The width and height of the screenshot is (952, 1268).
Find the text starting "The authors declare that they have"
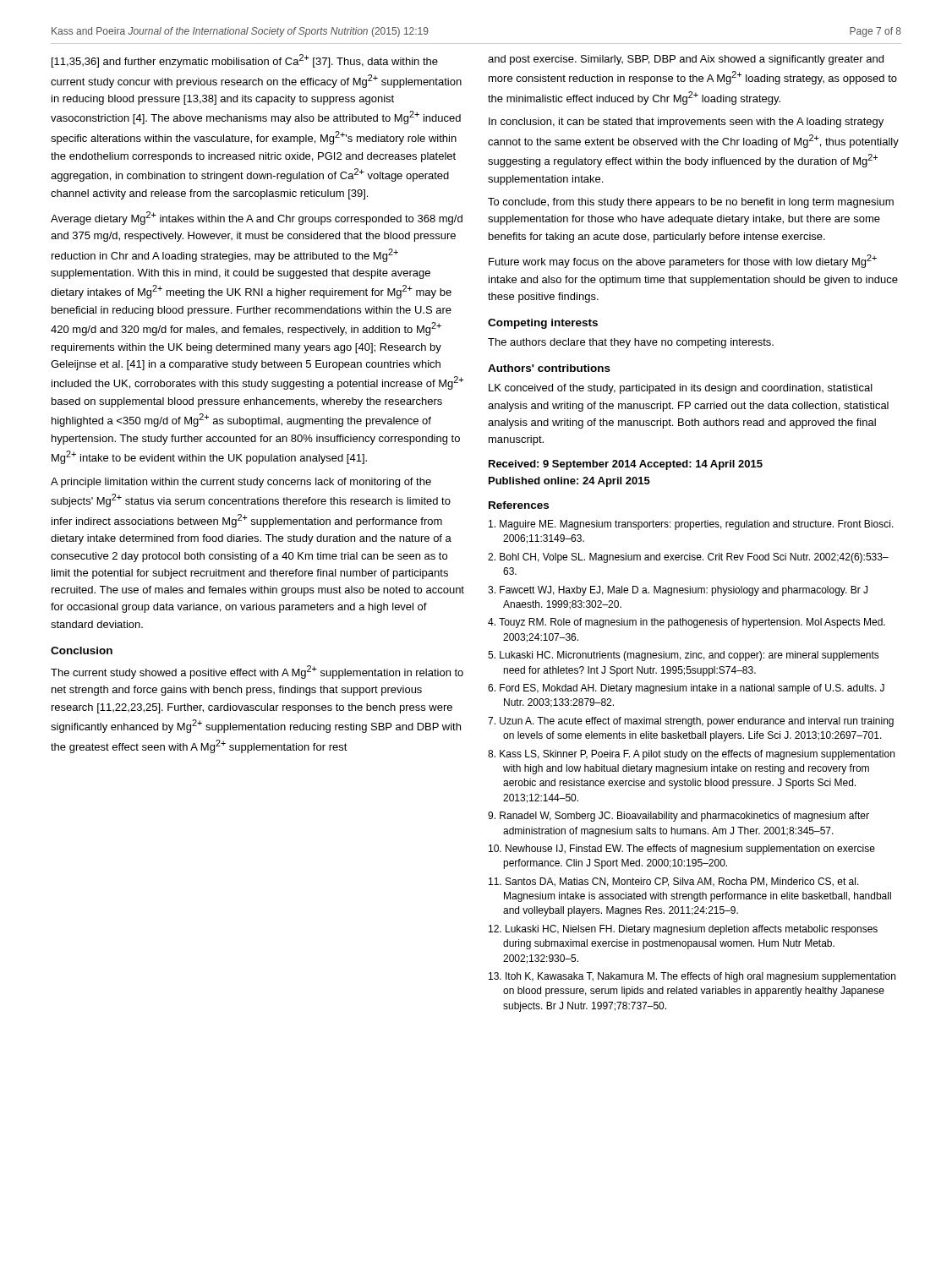pyautogui.click(x=695, y=343)
